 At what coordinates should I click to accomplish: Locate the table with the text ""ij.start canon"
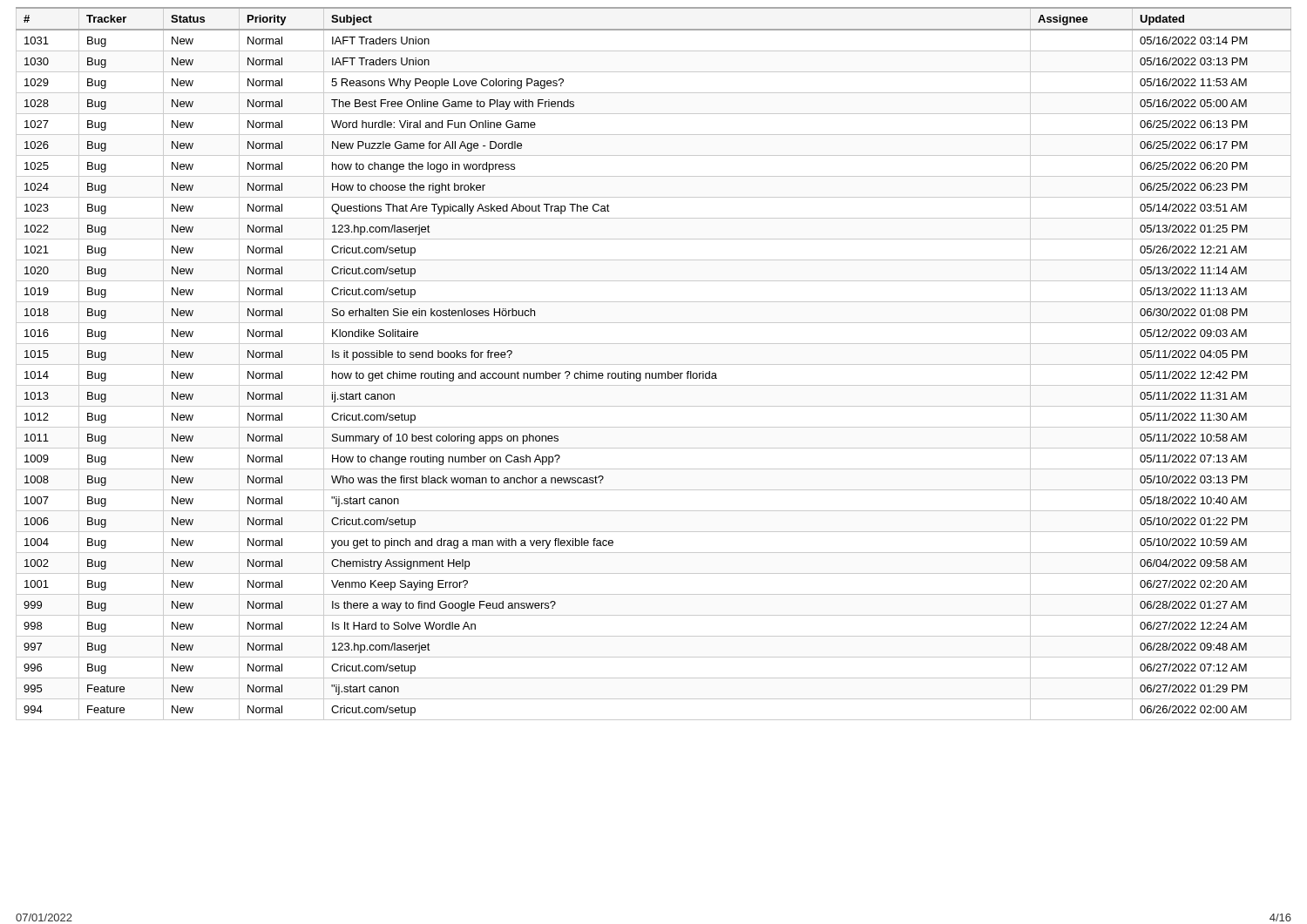tap(654, 364)
